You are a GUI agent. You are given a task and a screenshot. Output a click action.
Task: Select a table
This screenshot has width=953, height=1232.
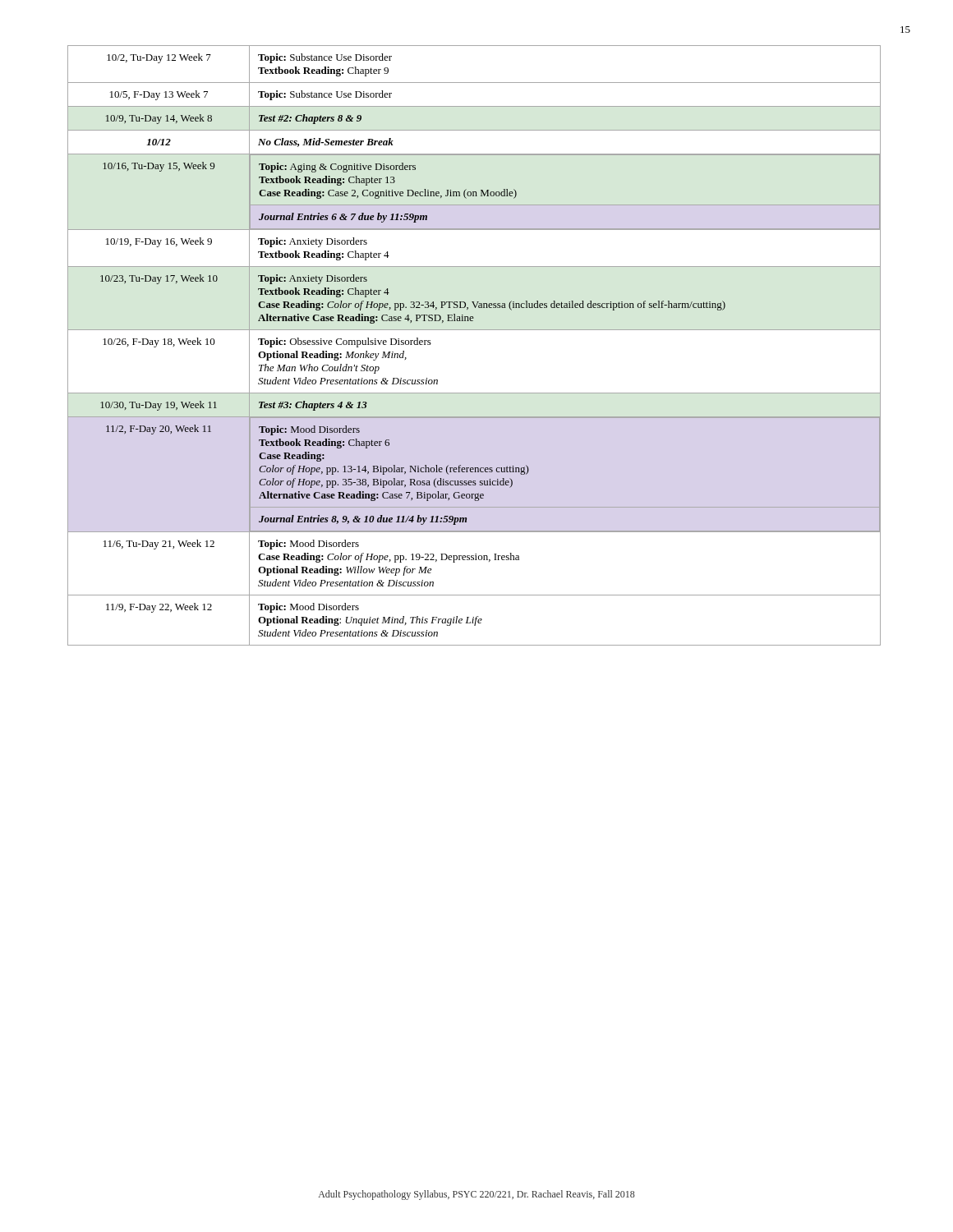(x=474, y=345)
